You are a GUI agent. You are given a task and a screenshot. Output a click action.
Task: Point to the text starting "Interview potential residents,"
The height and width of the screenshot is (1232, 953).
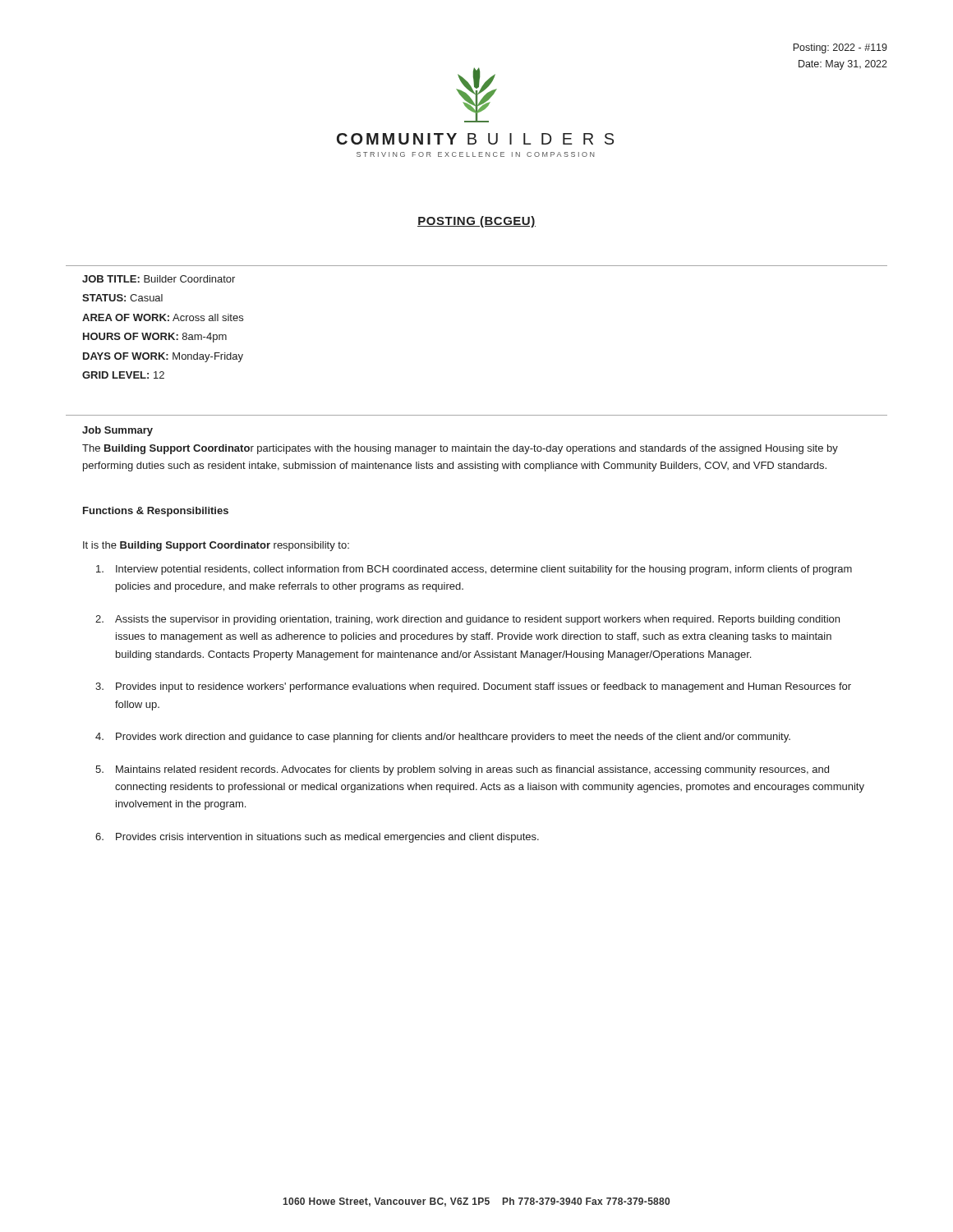click(476, 578)
